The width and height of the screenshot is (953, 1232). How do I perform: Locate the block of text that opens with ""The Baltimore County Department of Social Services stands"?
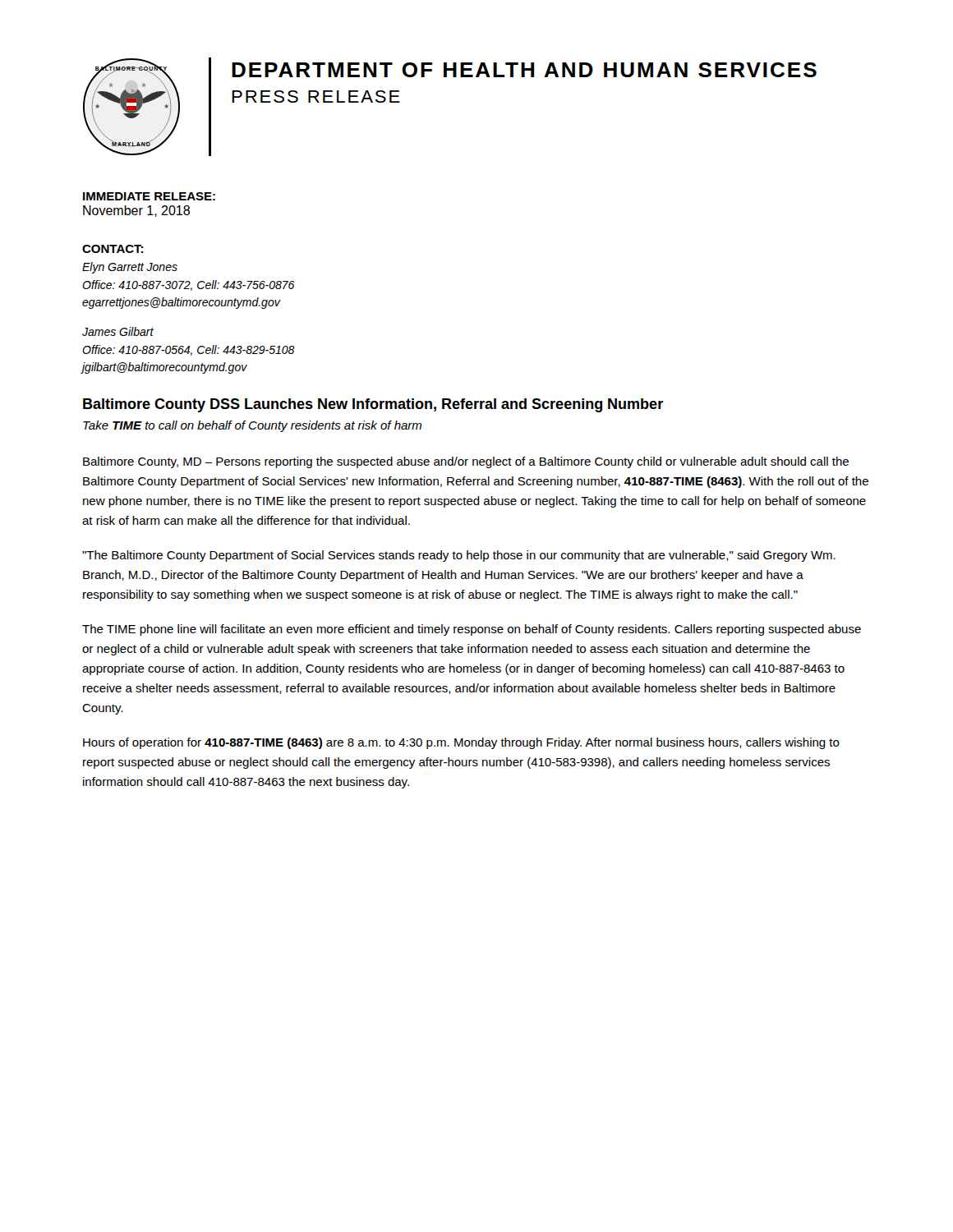click(x=459, y=574)
